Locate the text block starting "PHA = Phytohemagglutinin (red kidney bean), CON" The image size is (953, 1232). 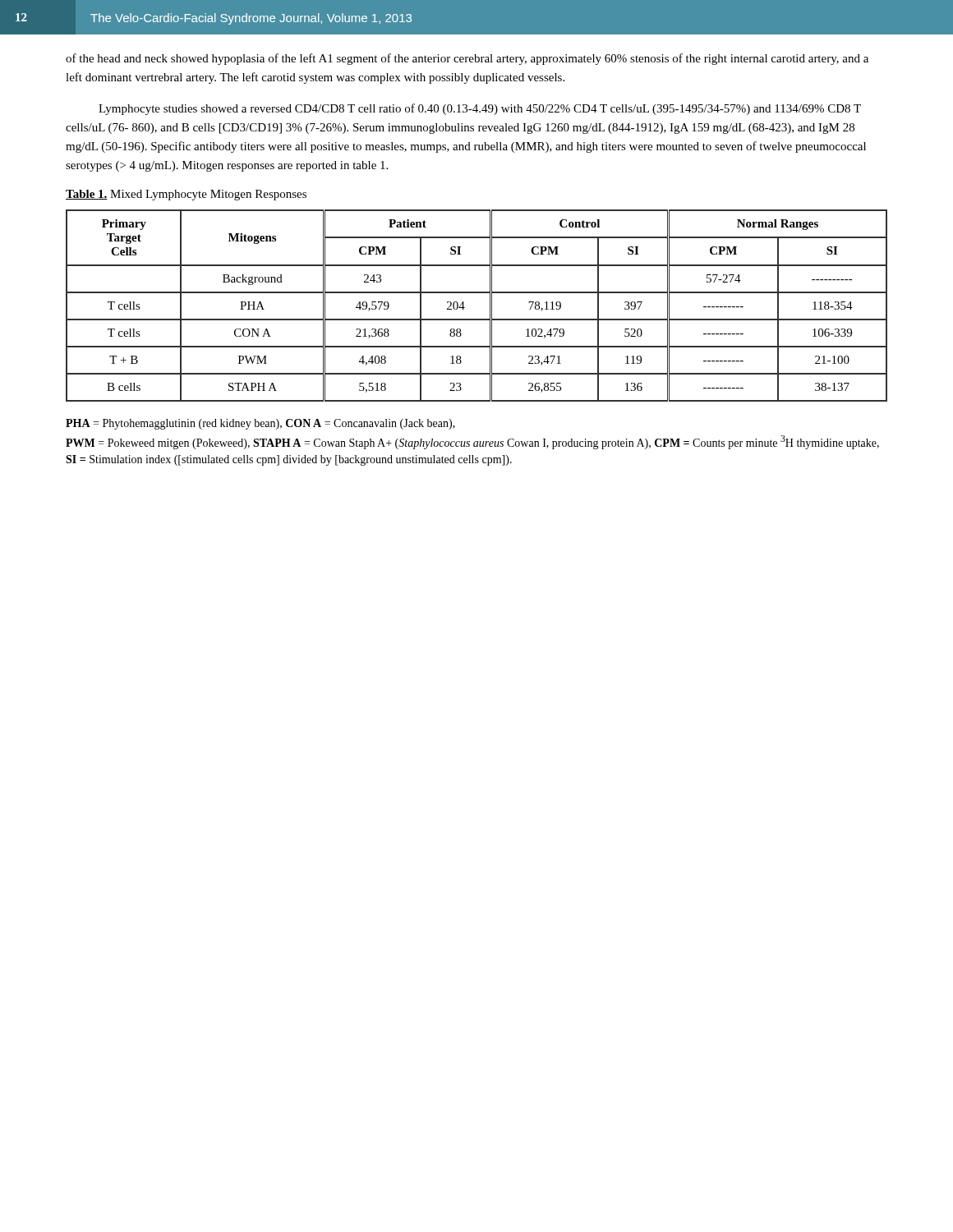[473, 441]
